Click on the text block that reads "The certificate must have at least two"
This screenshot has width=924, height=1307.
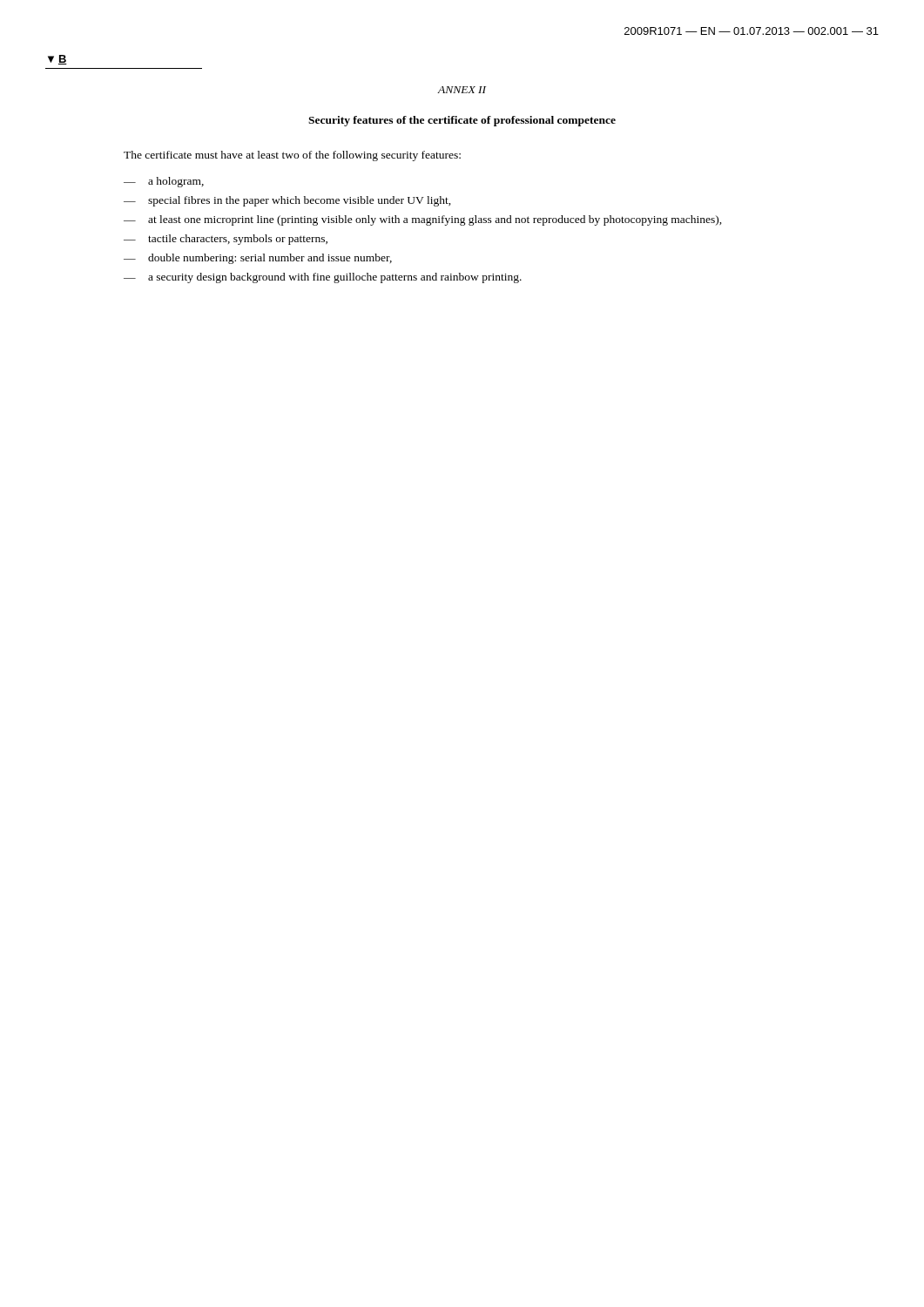click(x=293, y=155)
